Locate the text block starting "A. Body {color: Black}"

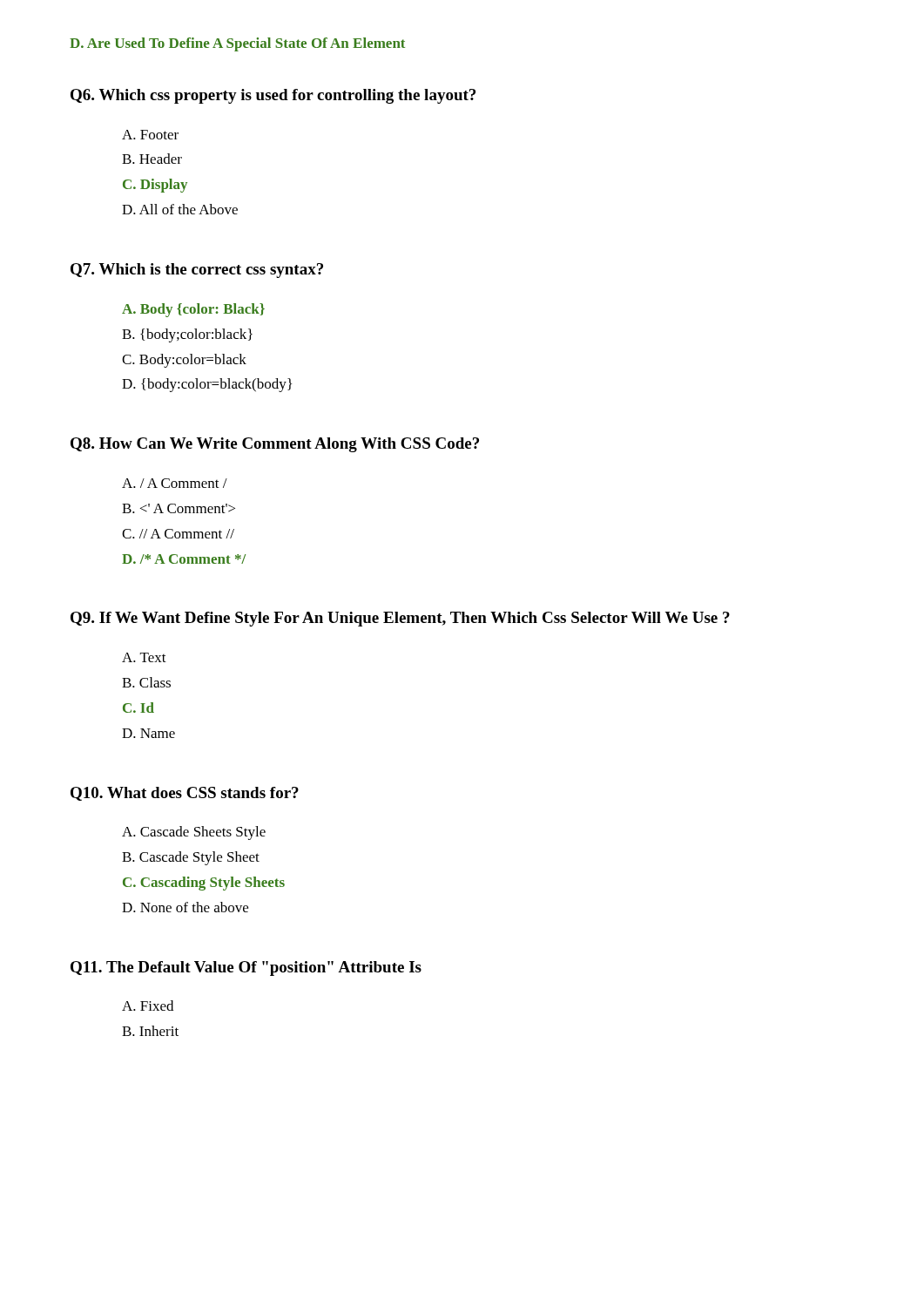194,309
